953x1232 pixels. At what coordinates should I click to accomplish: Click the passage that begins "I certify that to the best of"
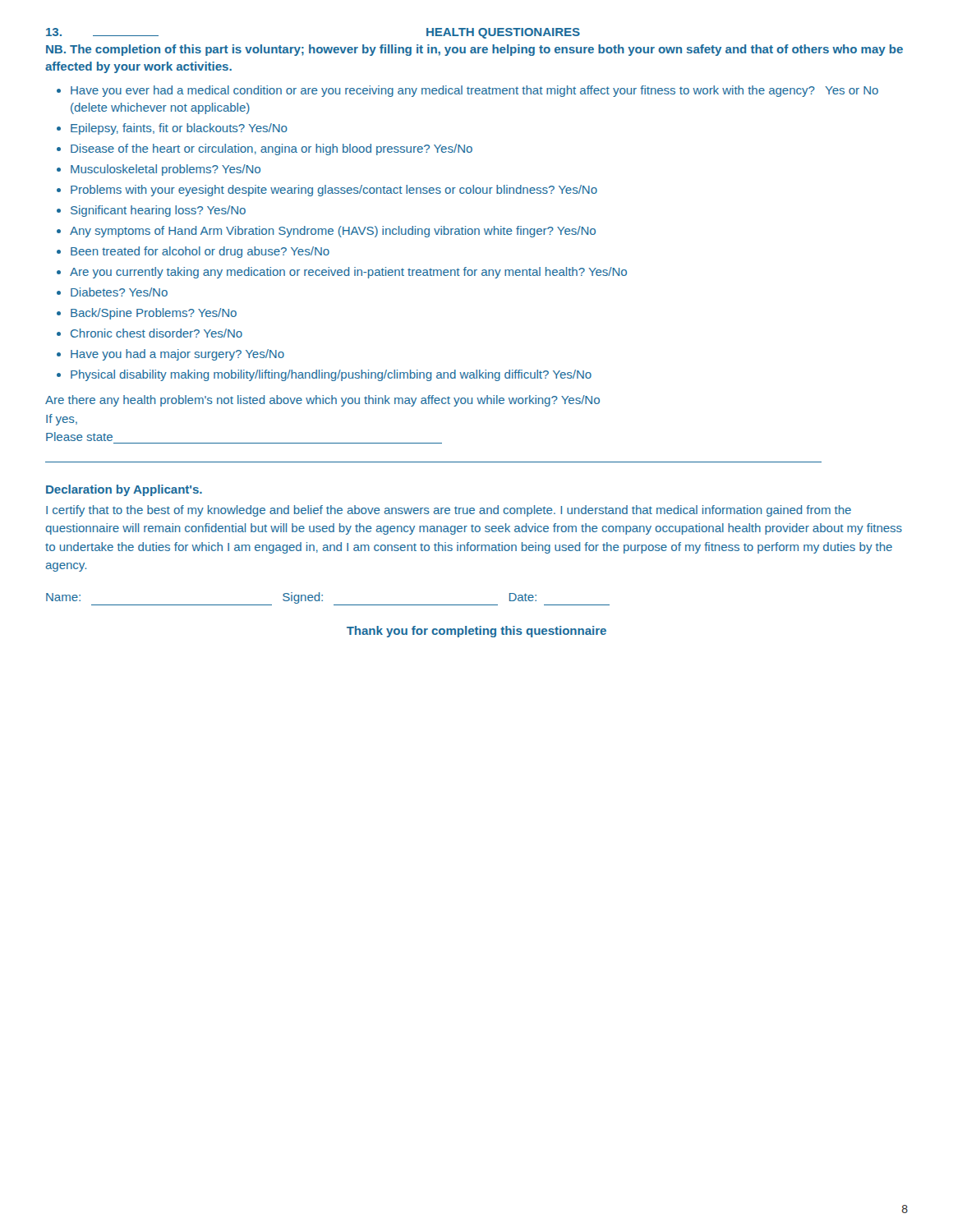(x=474, y=537)
